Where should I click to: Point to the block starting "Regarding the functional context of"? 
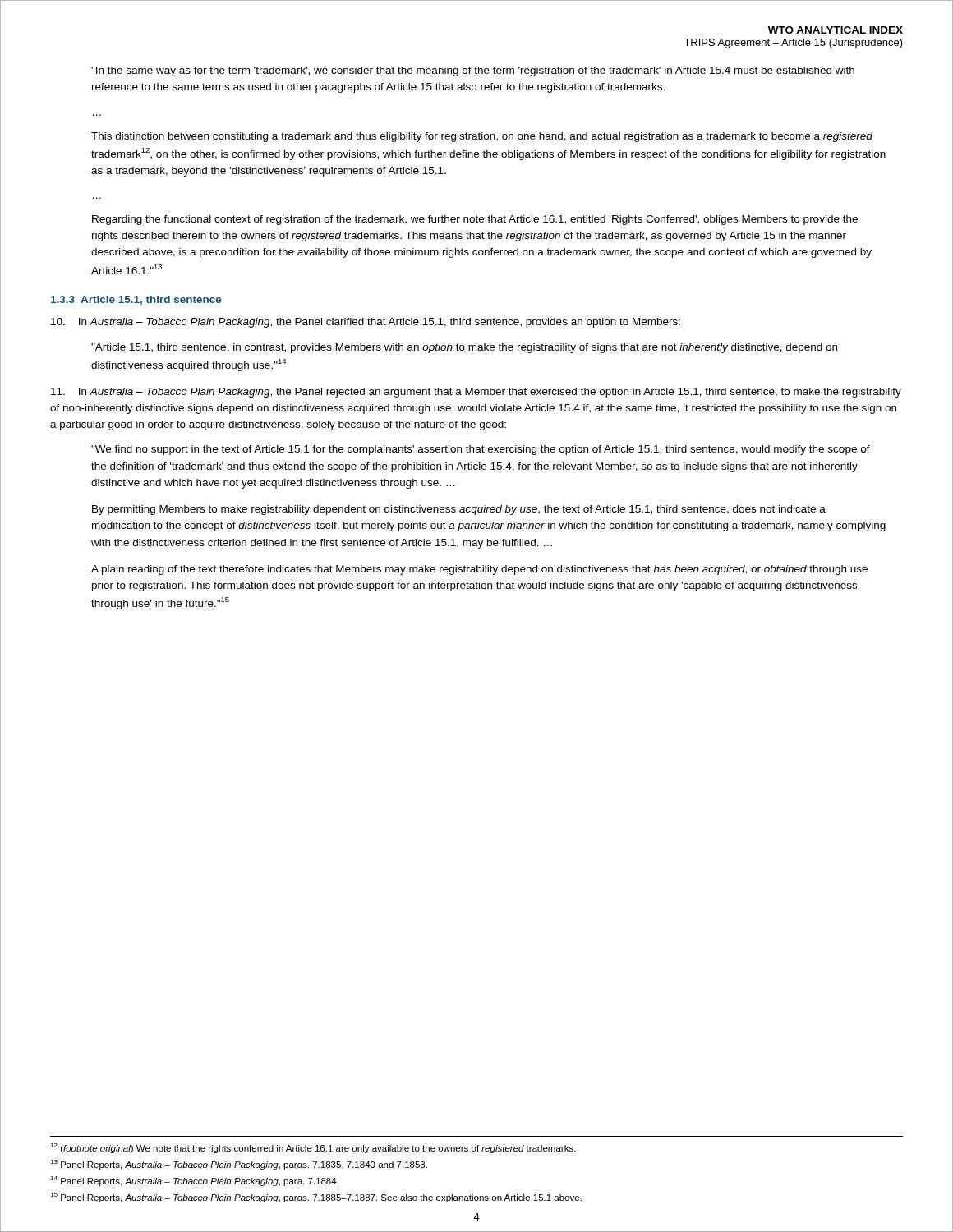(489, 245)
